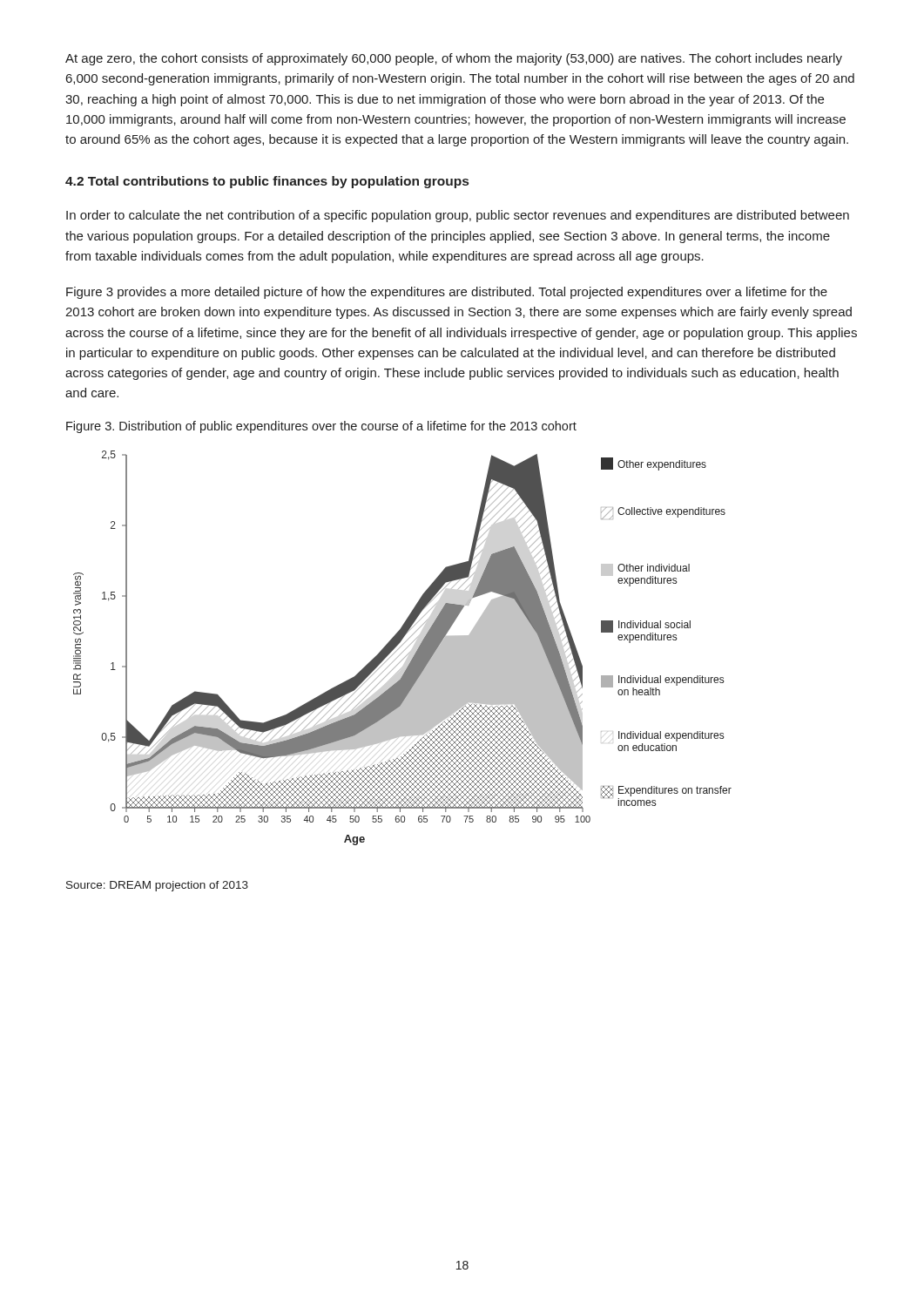Find a area chart
Viewport: 924px width, 1307px height.
pyautogui.click(x=462, y=656)
